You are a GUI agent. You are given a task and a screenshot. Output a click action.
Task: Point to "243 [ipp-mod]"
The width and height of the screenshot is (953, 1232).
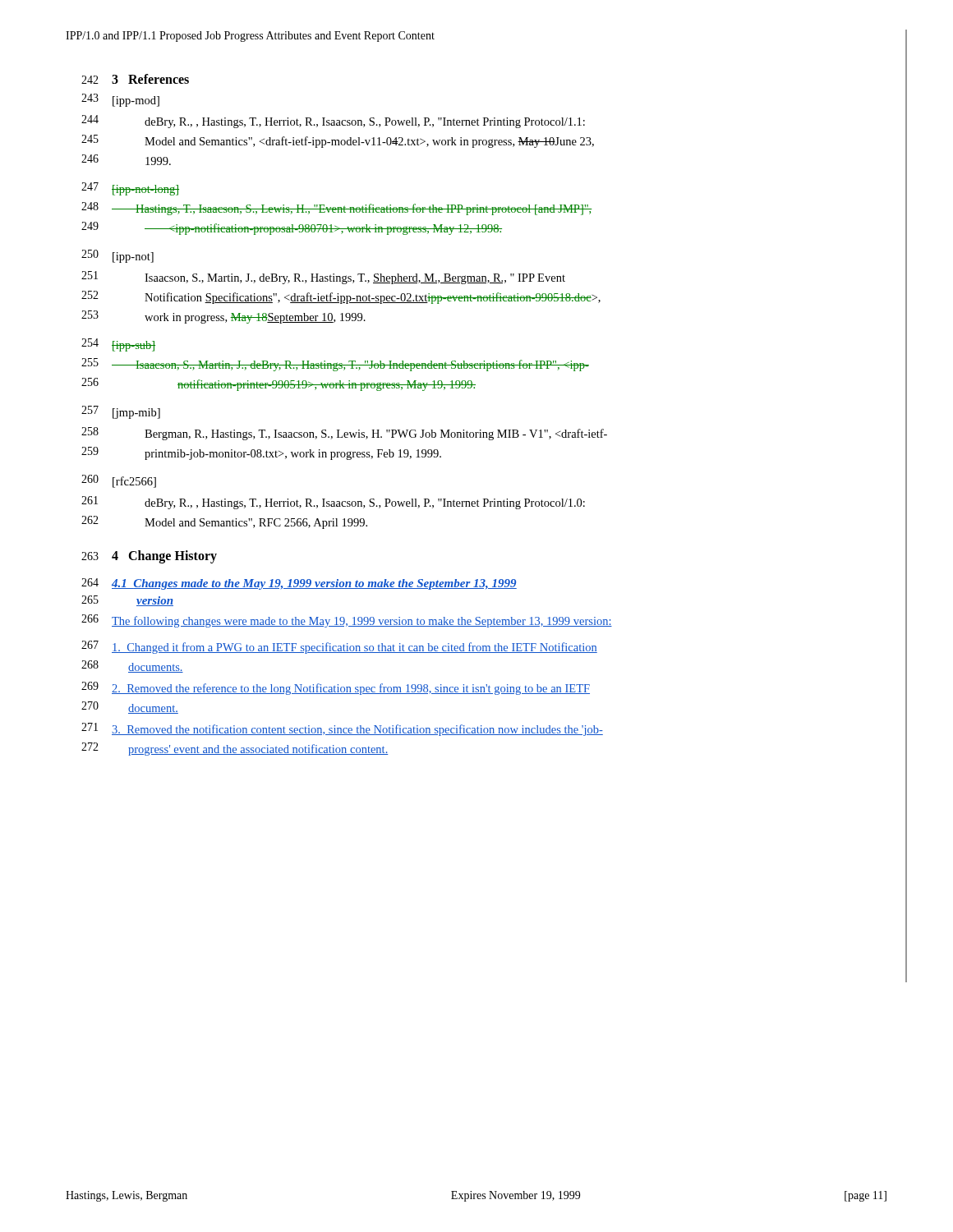[x=120, y=100]
